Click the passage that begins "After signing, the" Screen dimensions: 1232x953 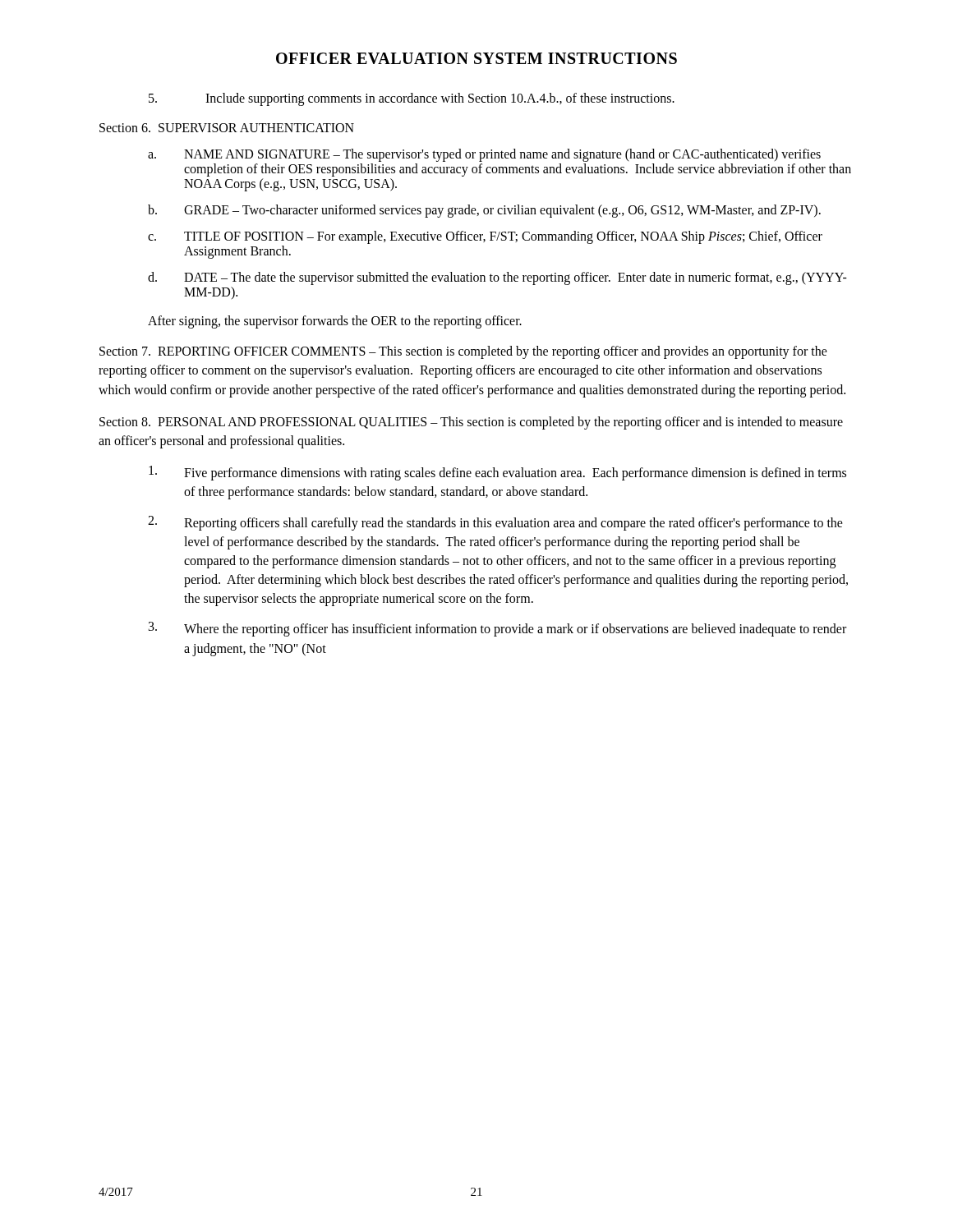pos(335,321)
